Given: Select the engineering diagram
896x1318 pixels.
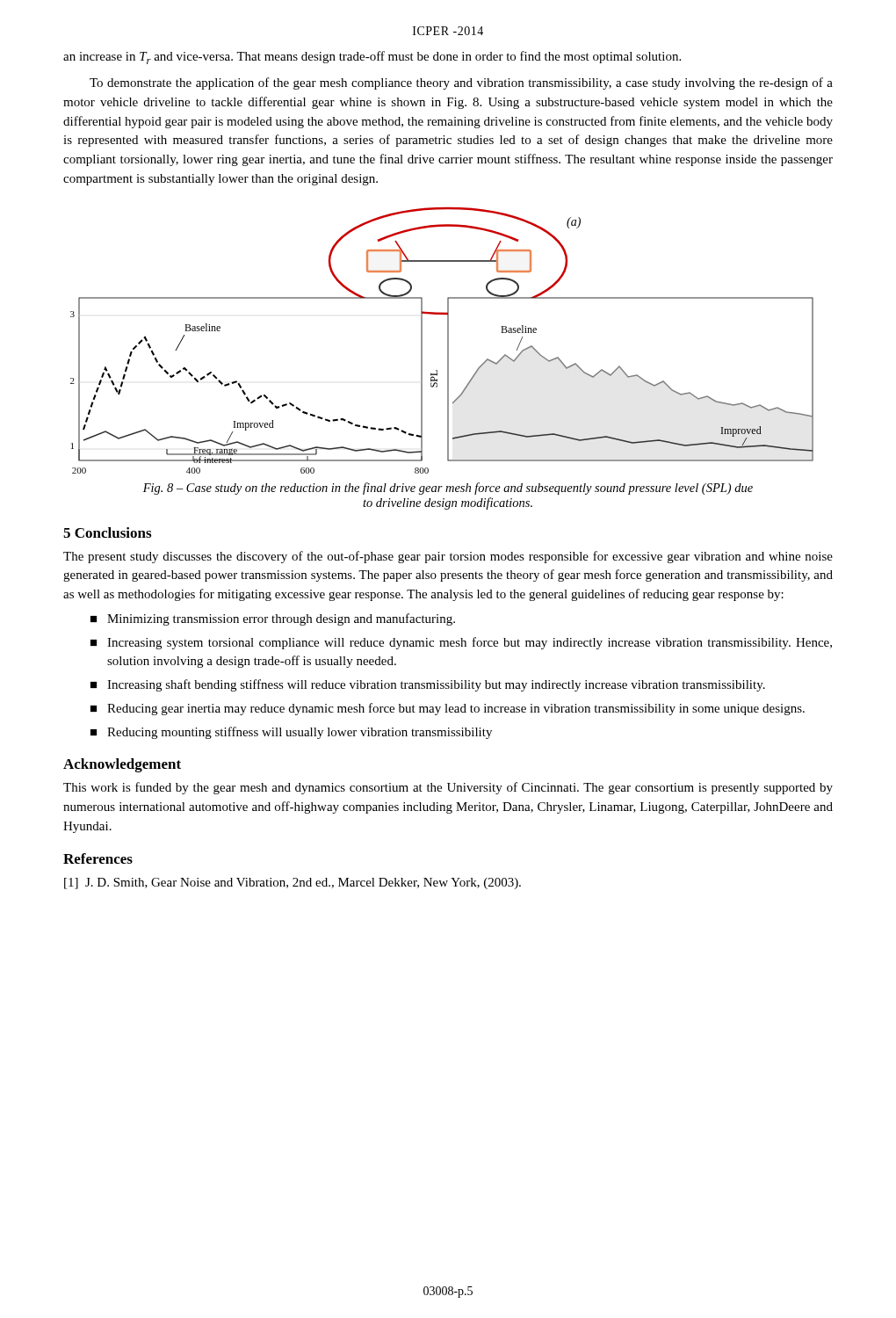Looking at the screenshot, I should [x=448, y=339].
